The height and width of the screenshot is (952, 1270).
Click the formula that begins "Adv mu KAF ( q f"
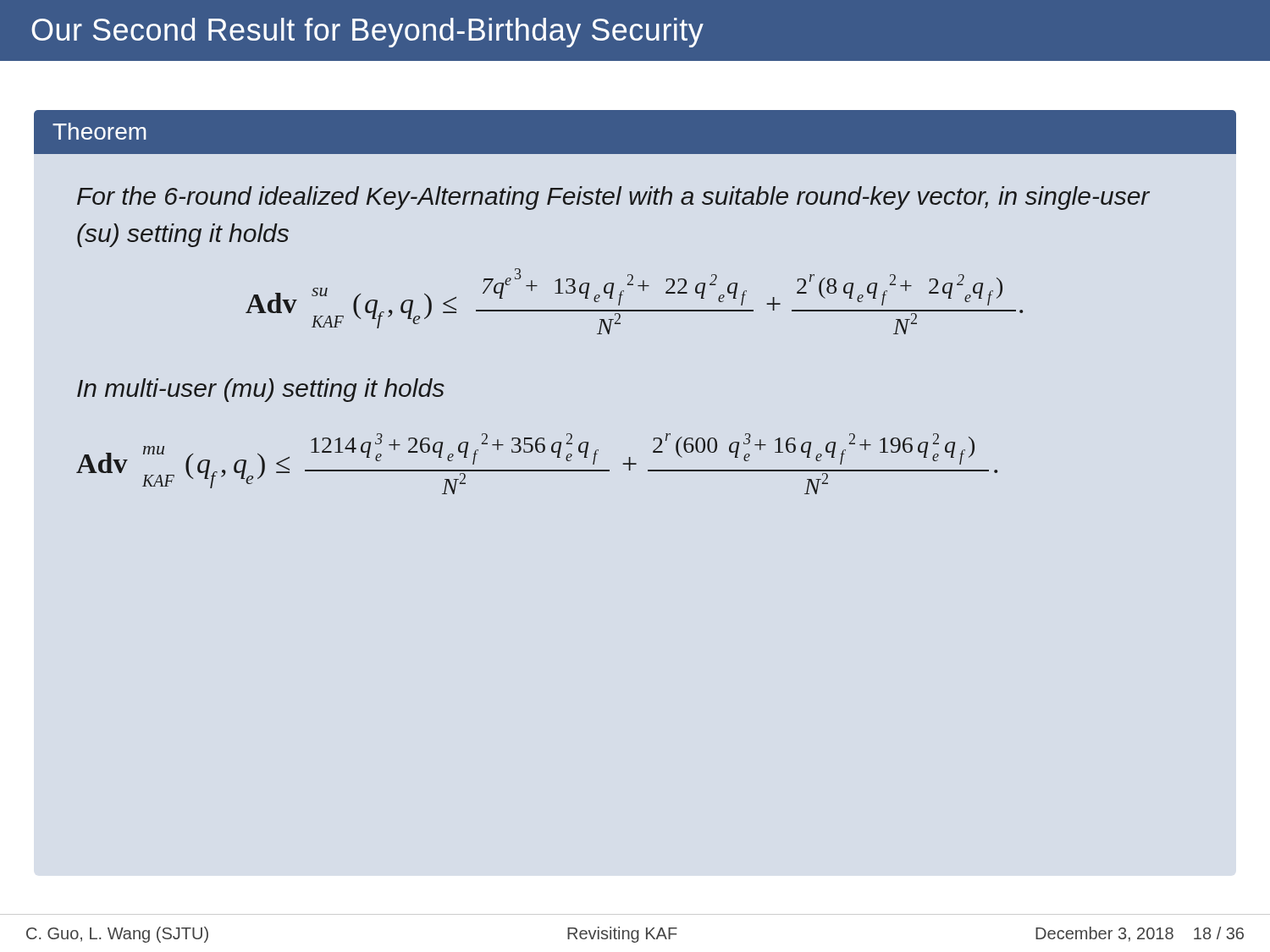click(x=635, y=463)
